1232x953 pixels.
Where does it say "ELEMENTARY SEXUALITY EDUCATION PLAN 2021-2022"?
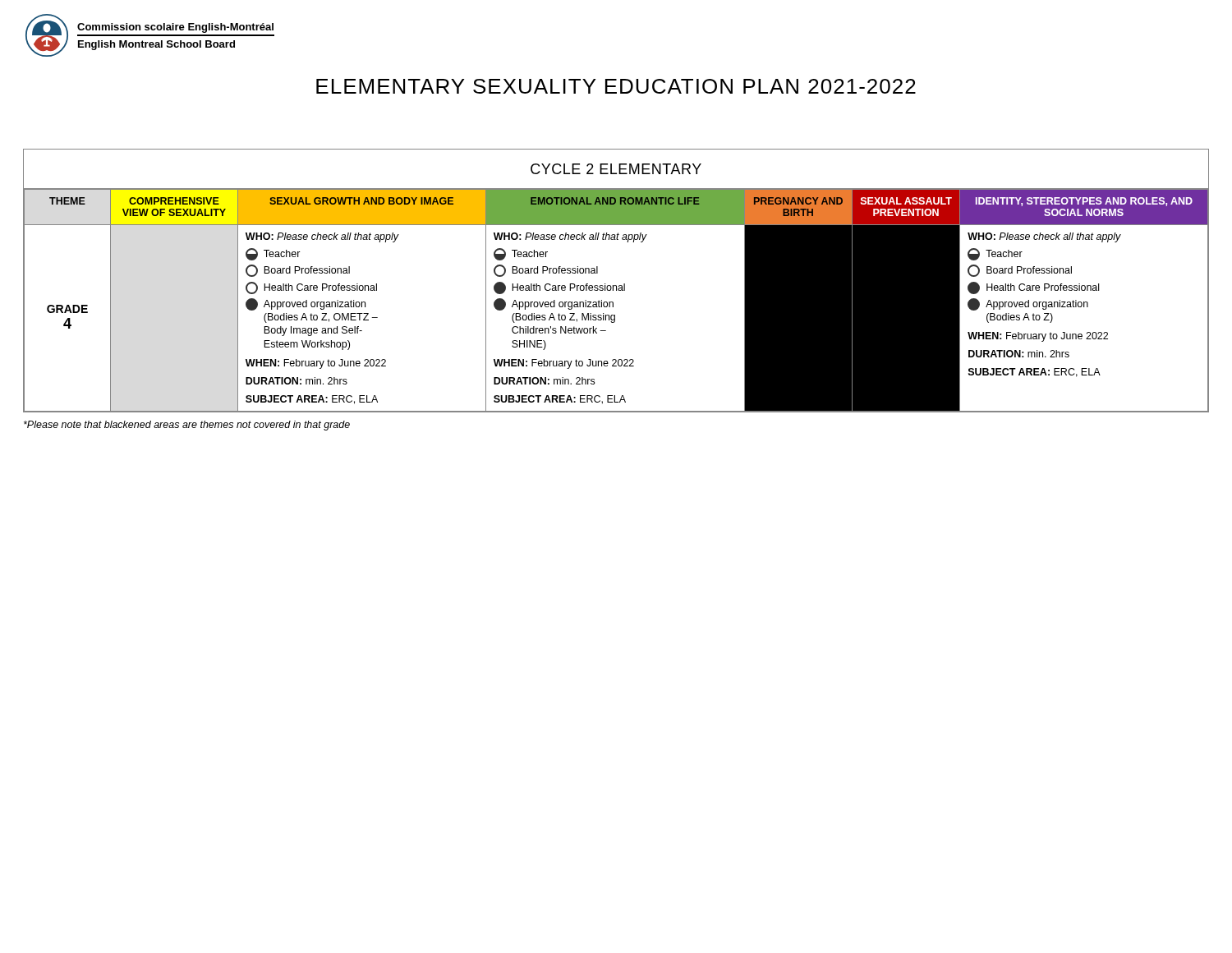click(x=616, y=86)
